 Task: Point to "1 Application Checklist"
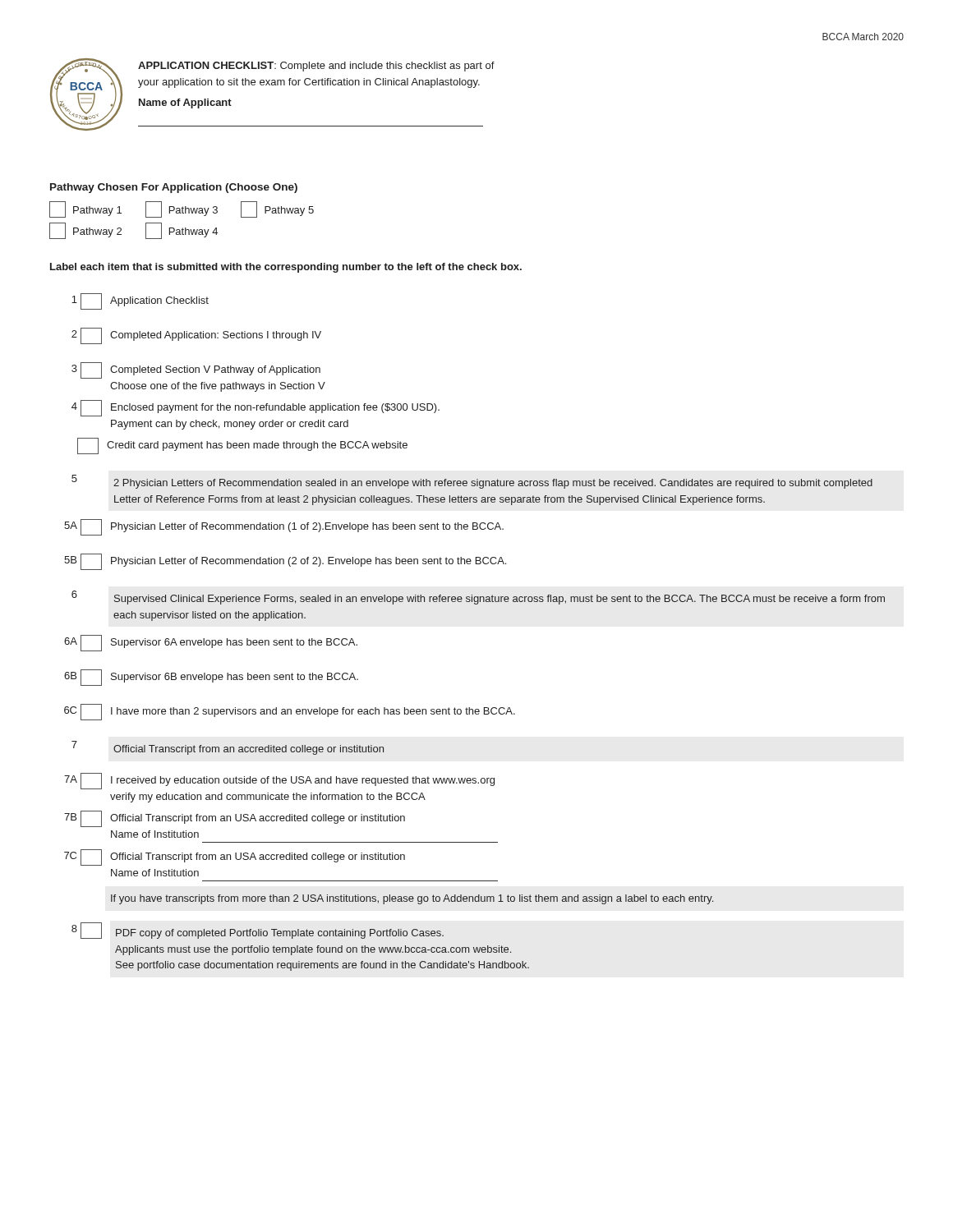click(140, 301)
